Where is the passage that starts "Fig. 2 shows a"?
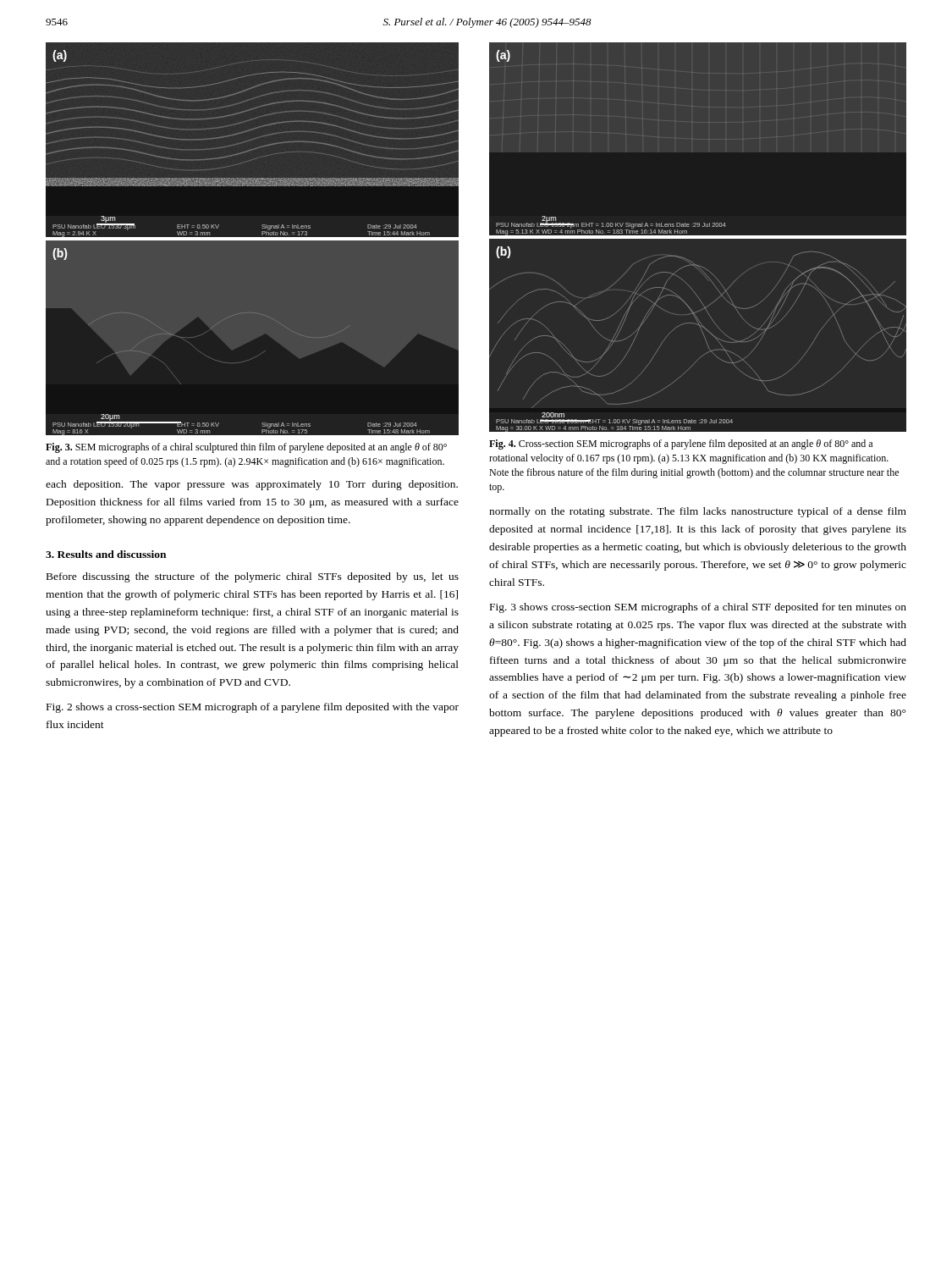952x1270 pixels. pyautogui.click(x=252, y=716)
